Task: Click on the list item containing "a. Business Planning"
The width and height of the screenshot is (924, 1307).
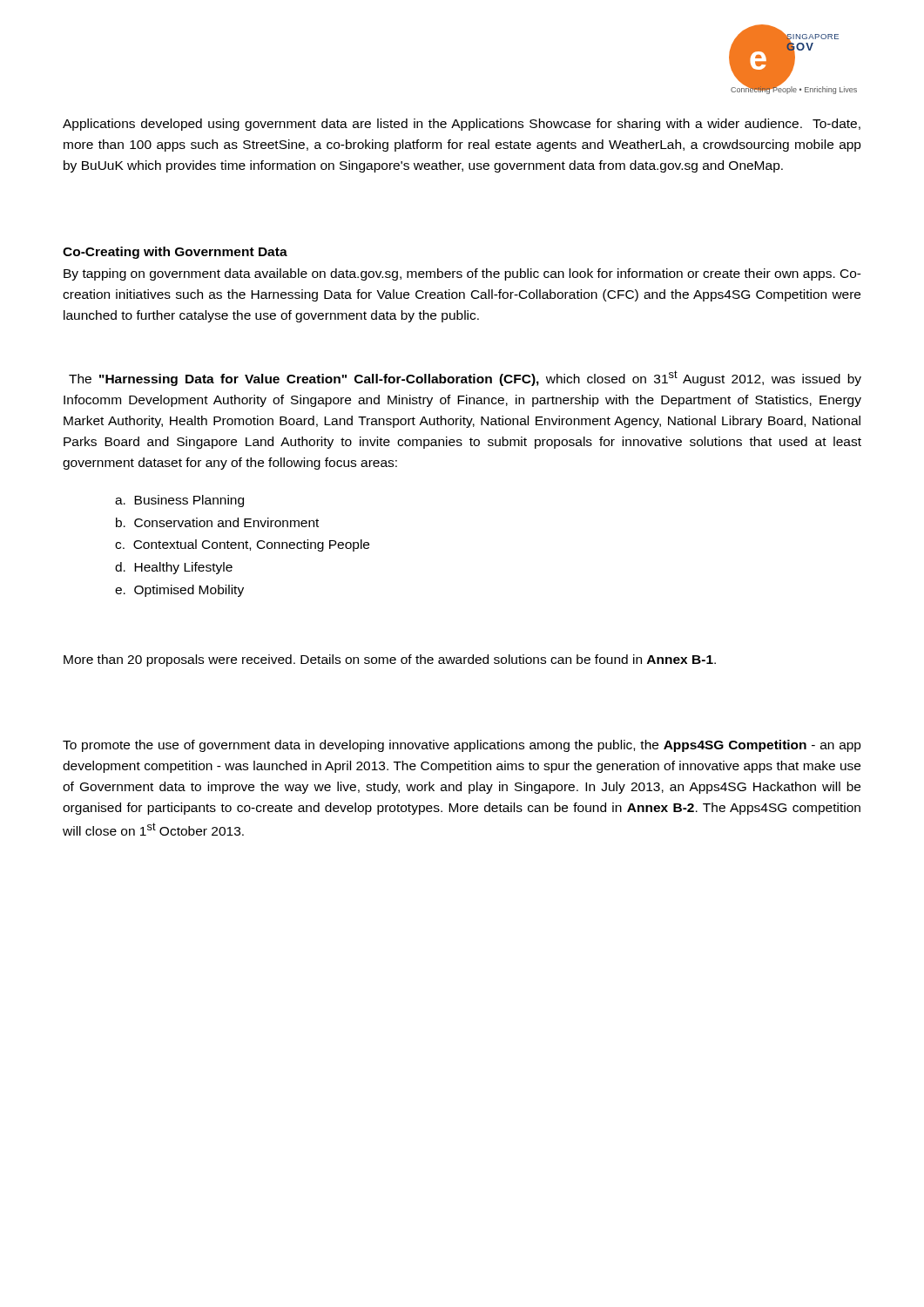Action: [180, 500]
